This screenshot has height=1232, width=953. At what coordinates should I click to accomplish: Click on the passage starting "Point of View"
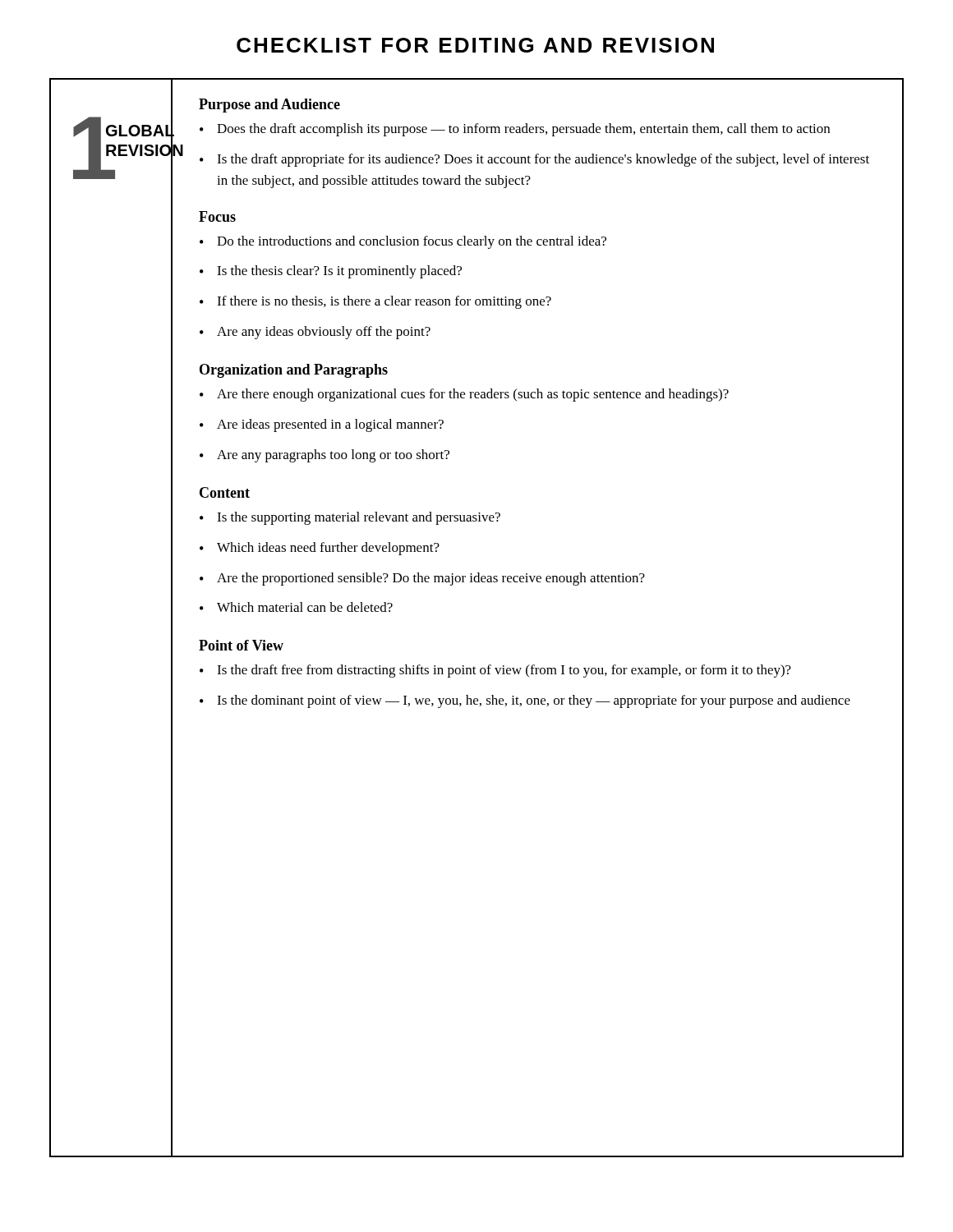(241, 646)
